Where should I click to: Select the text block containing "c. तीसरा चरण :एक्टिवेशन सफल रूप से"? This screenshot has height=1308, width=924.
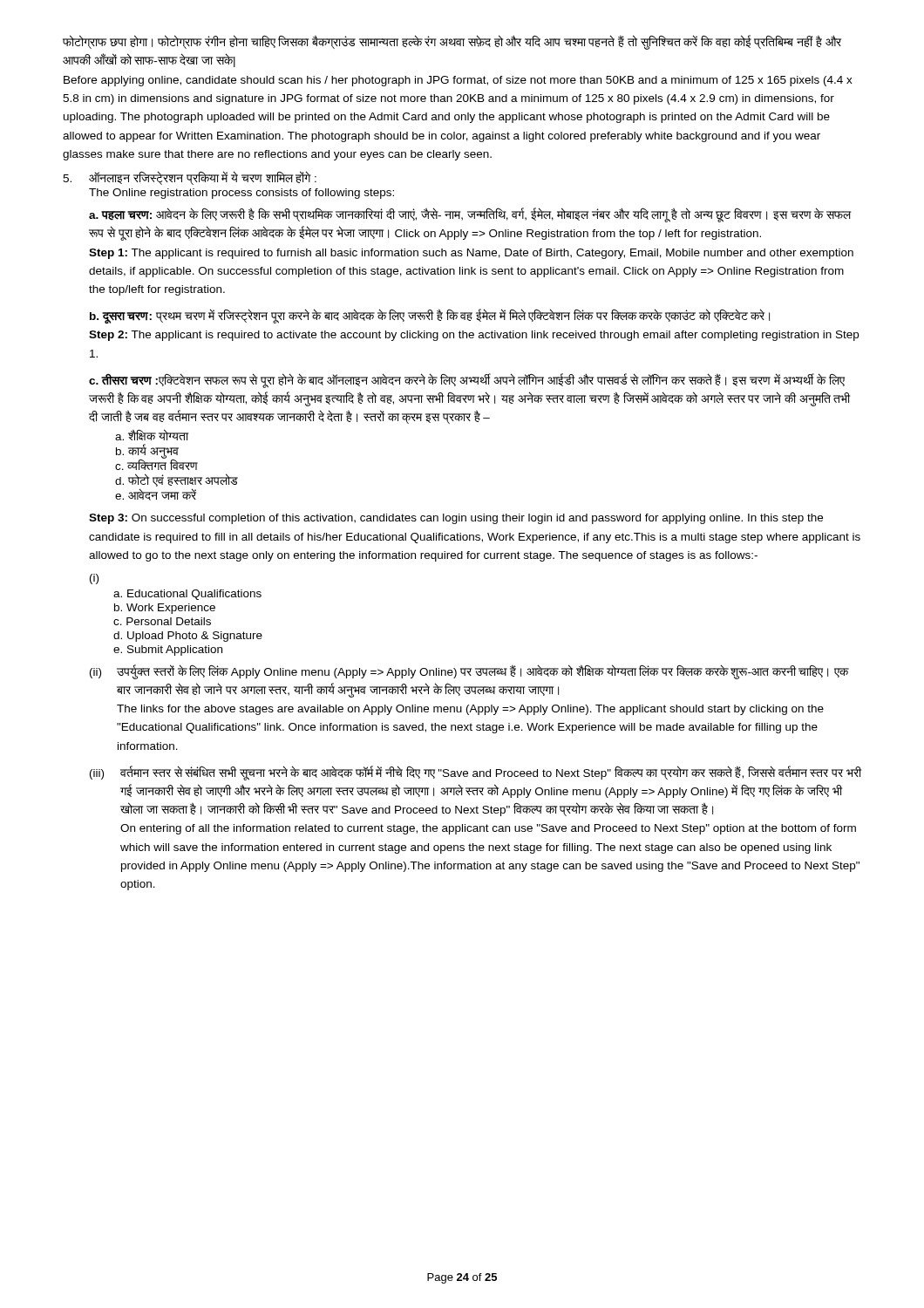click(x=470, y=399)
